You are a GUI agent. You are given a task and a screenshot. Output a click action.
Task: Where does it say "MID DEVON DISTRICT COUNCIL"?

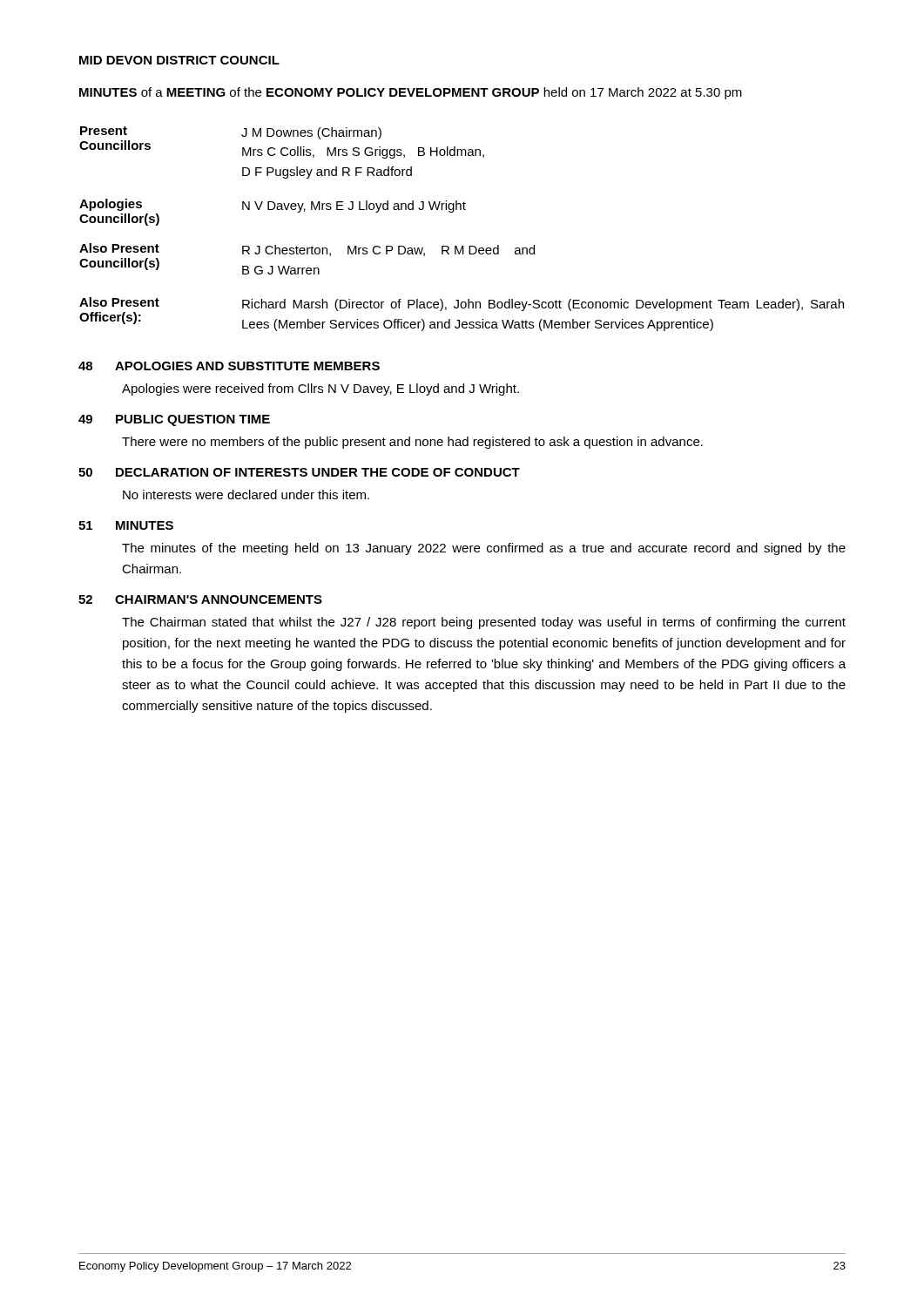[x=179, y=60]
